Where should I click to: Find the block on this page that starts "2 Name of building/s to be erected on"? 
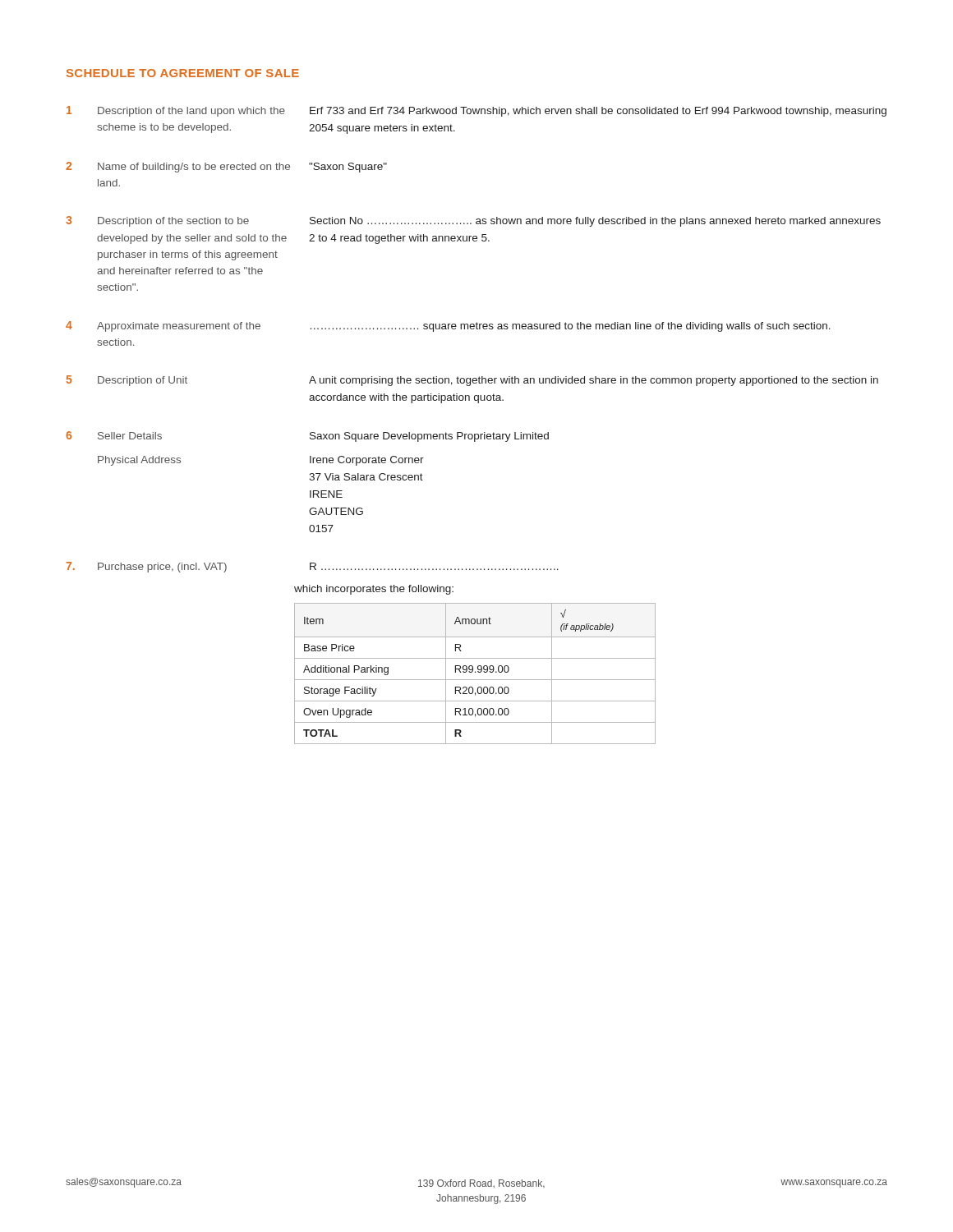pos(226,167)
